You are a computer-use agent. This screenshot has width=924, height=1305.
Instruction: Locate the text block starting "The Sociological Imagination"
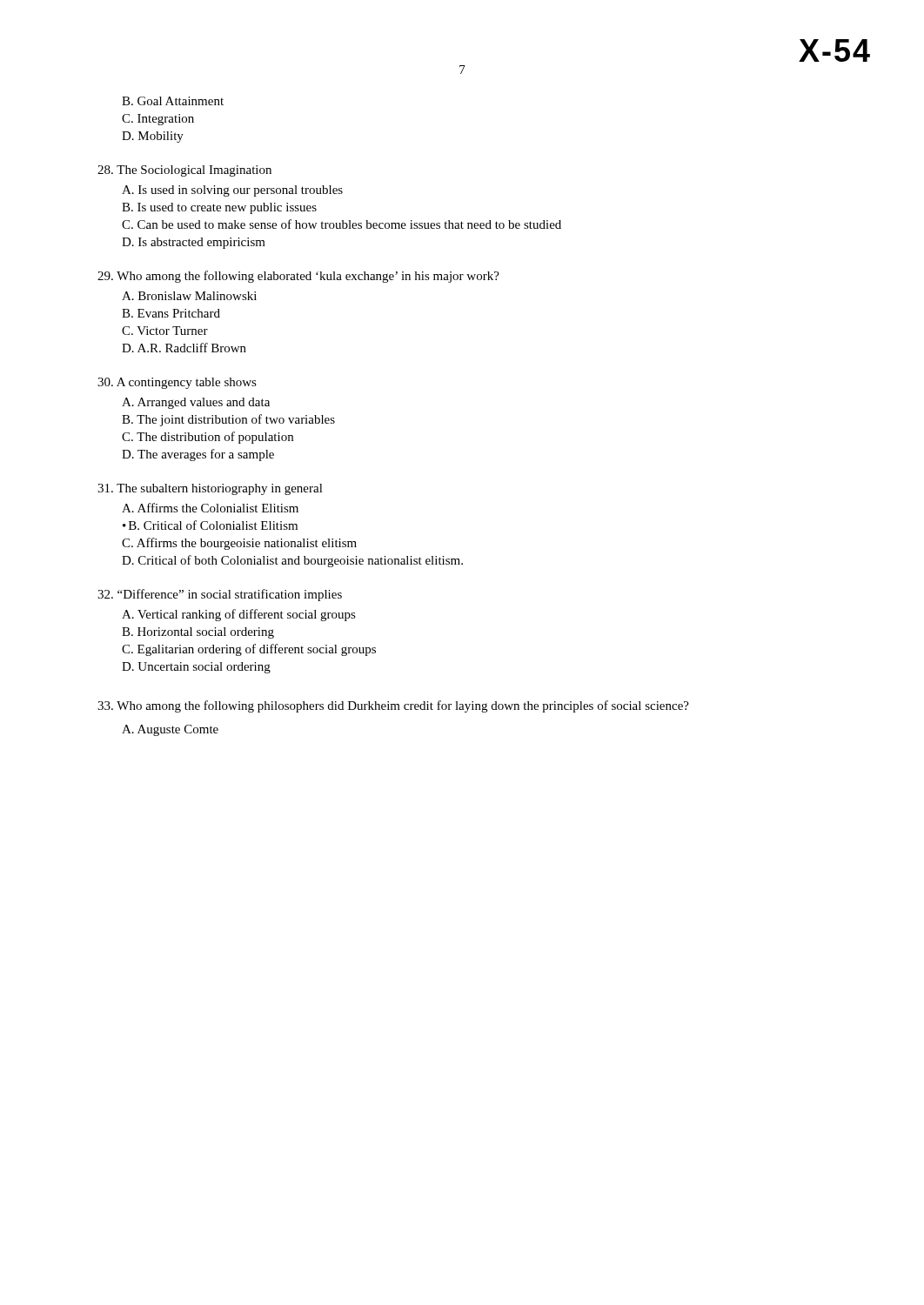coord(185,170)
